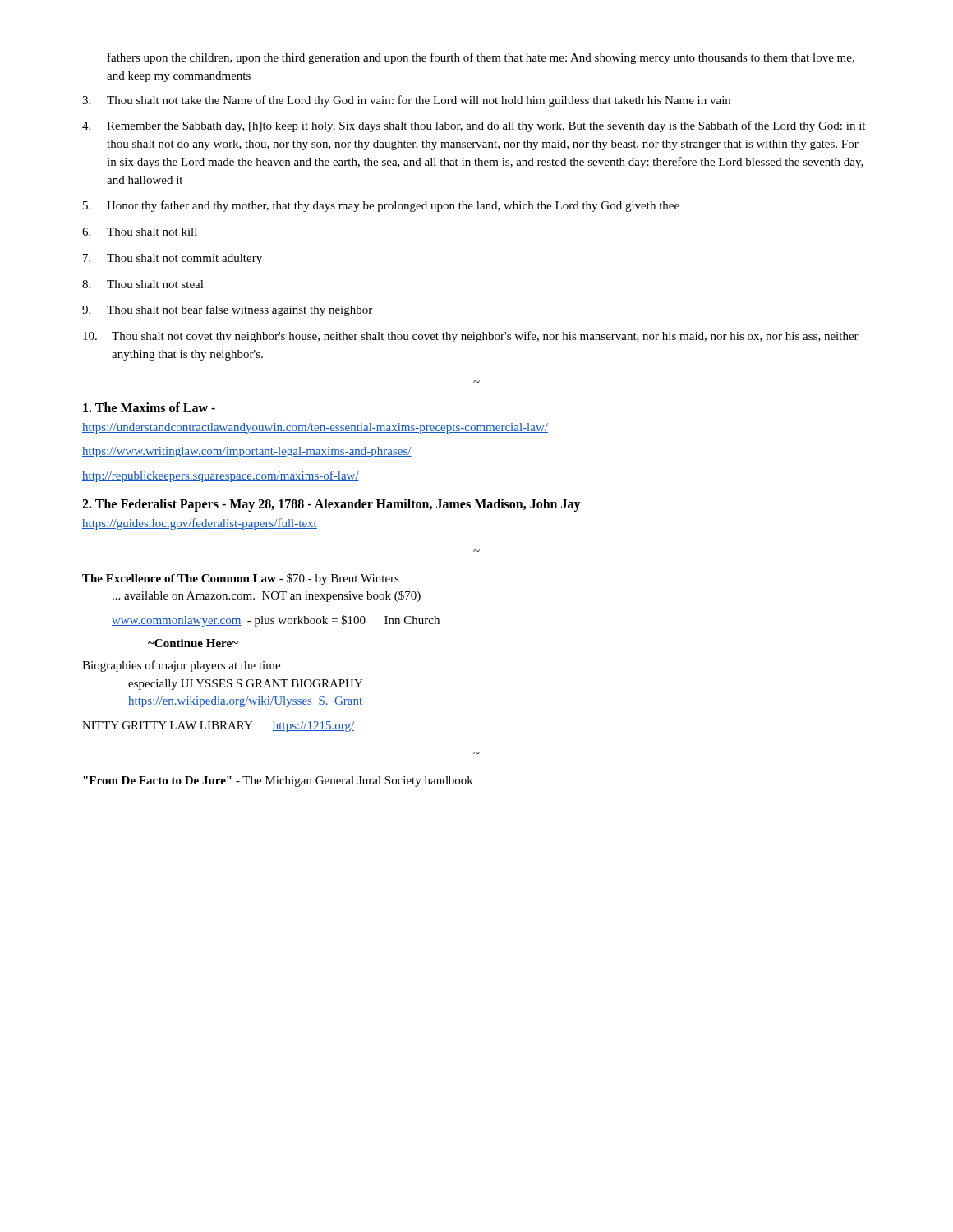Screen dimensions: 1232x953
Task: Click the passage that begins "www.commonlawyer.com - plus workbook = $100"
Action: [x=276, y=620]
